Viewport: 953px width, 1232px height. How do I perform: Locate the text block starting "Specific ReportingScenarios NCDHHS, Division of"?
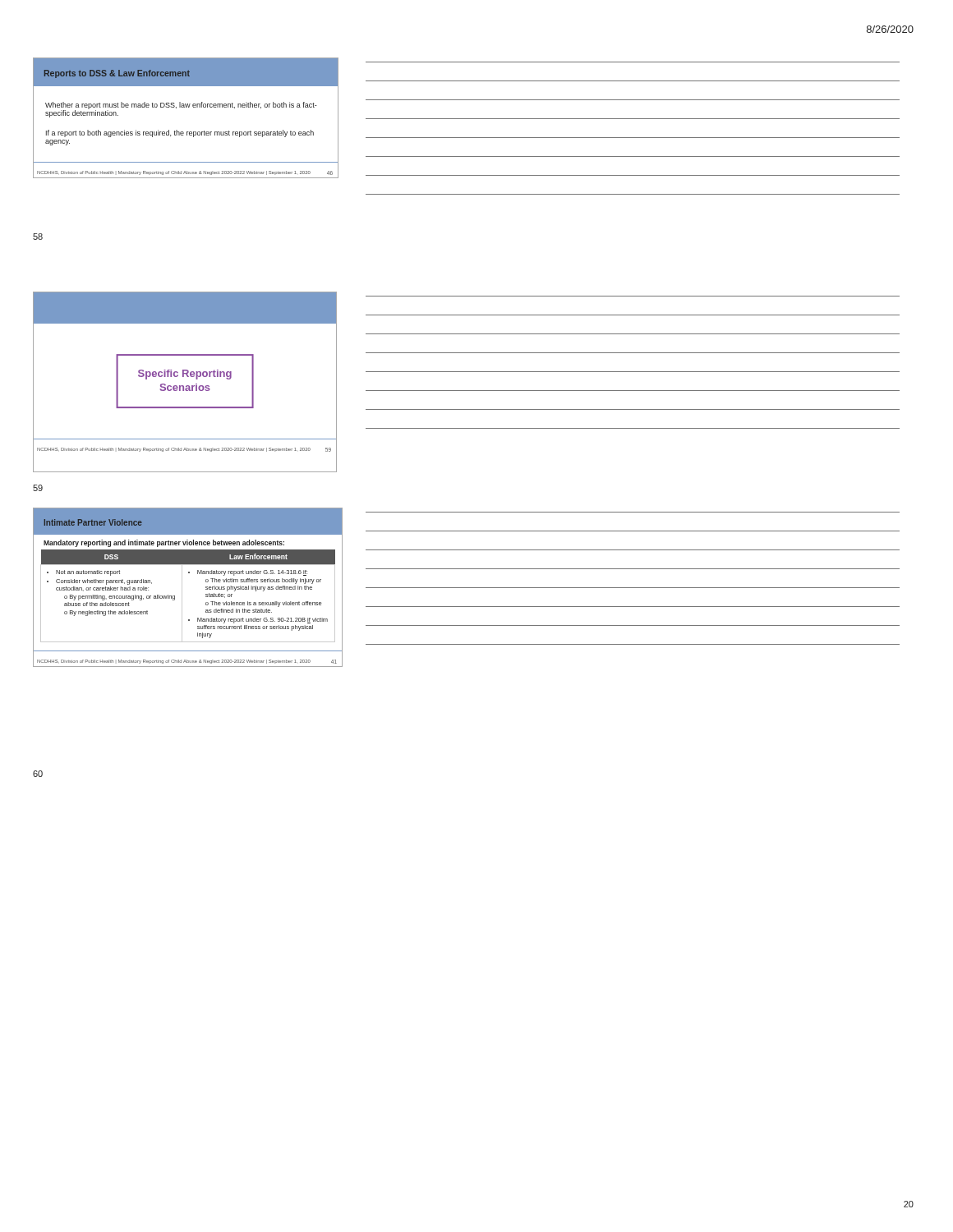point(185,373)
